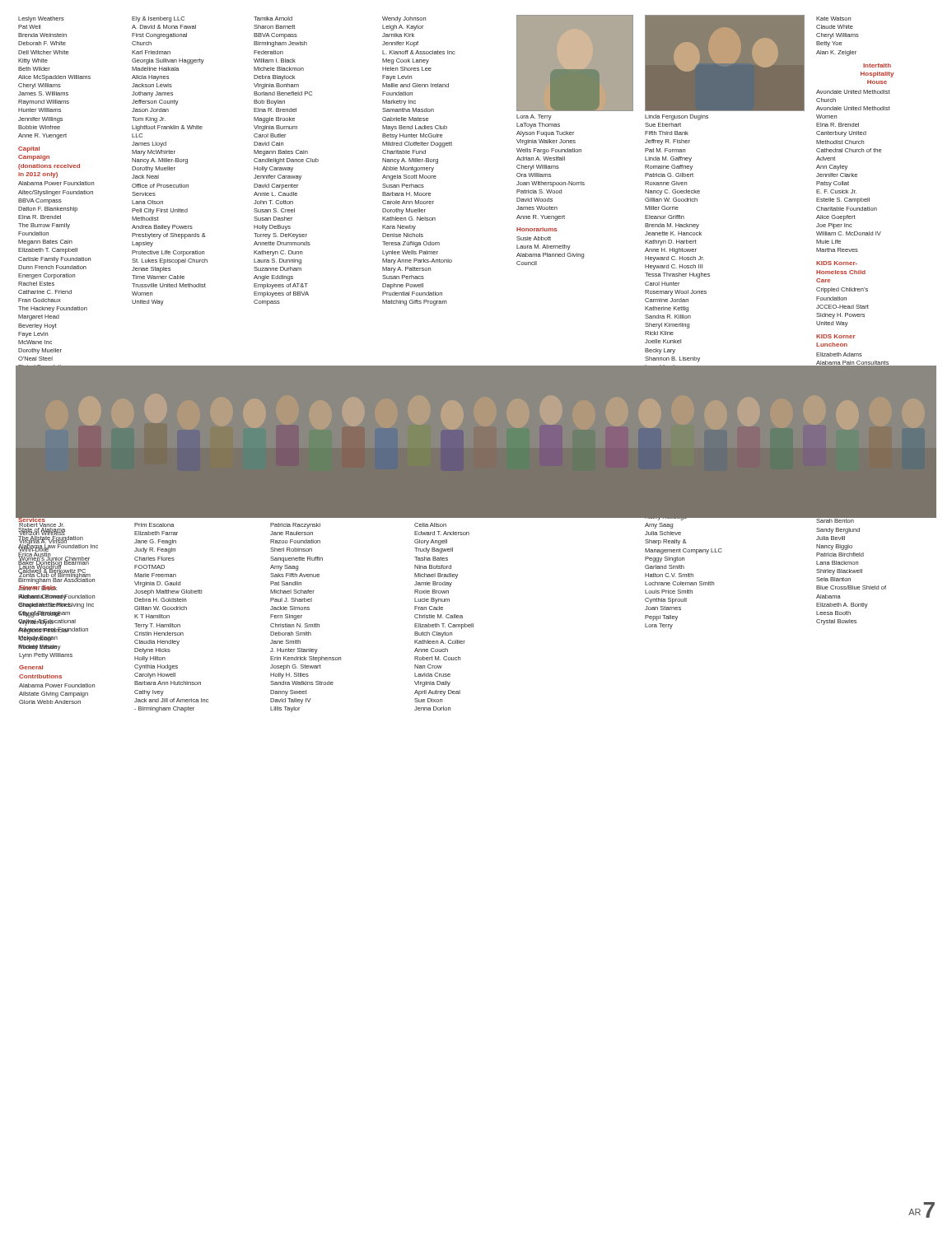
Task: Click on the list item that reads "Kate Watson Claude White Cheryl Williams"
Action: [x=833, y=19]
